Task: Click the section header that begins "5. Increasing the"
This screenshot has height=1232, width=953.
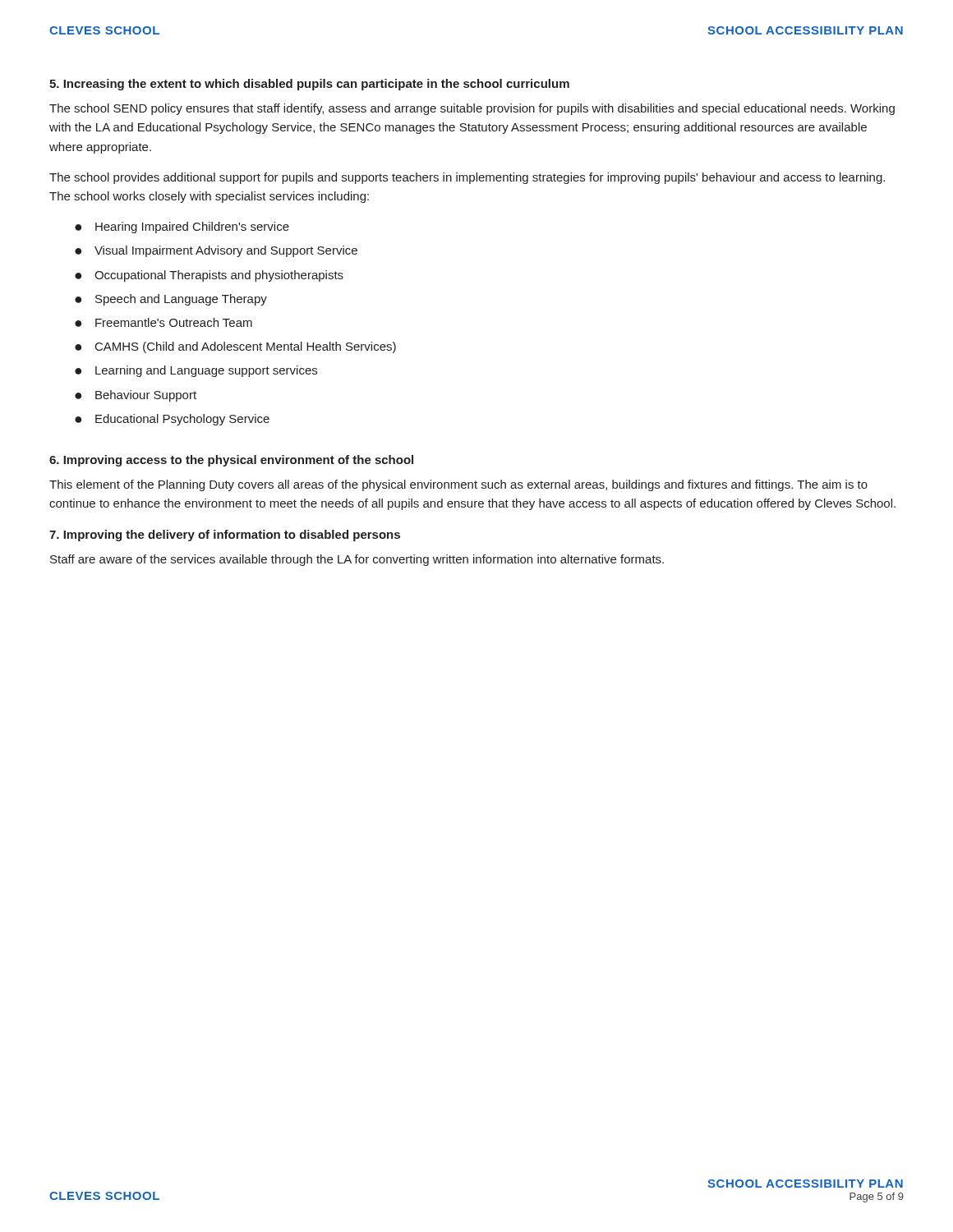Action: 309,83
